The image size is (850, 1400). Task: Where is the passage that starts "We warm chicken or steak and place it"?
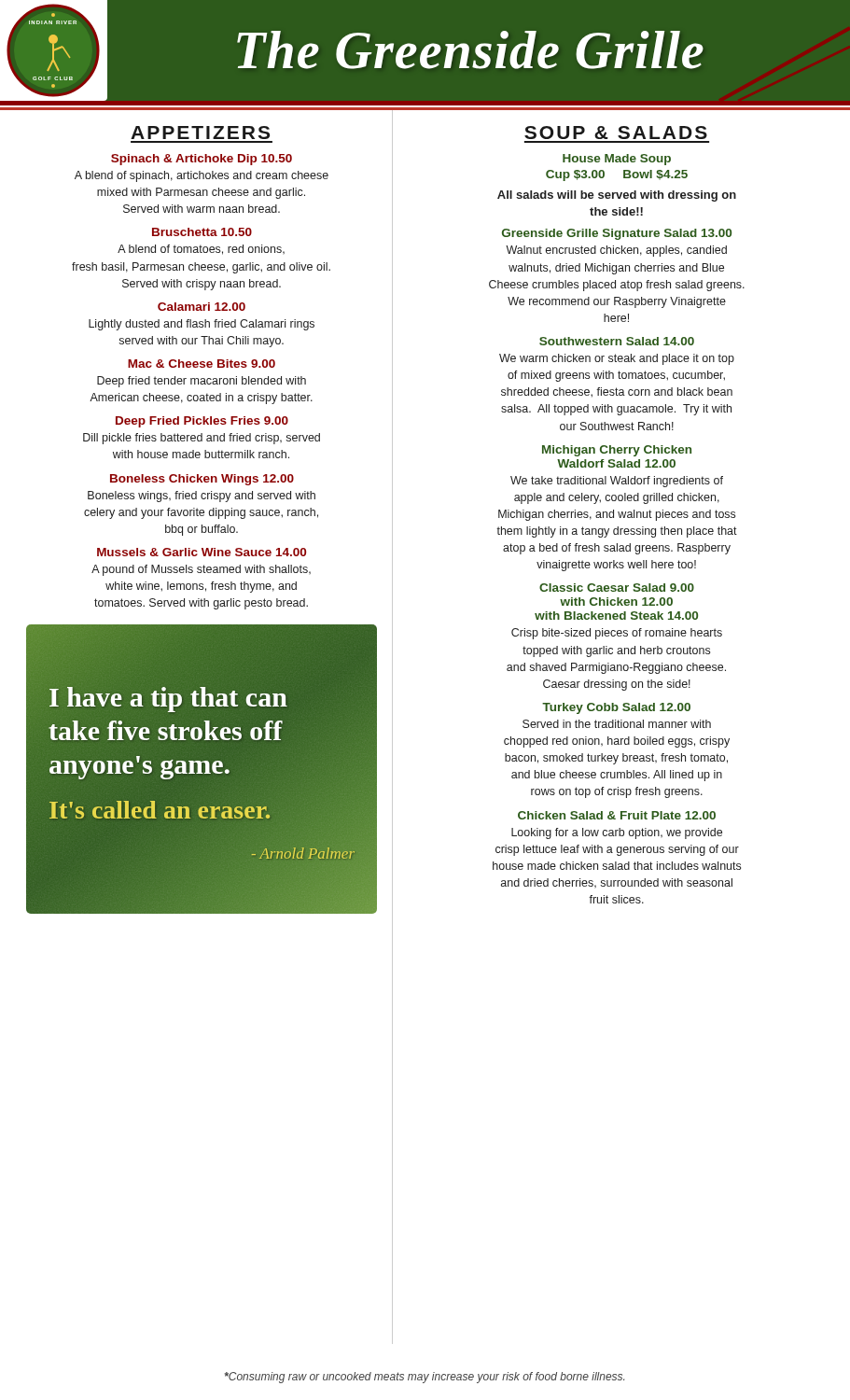(617, 392)
